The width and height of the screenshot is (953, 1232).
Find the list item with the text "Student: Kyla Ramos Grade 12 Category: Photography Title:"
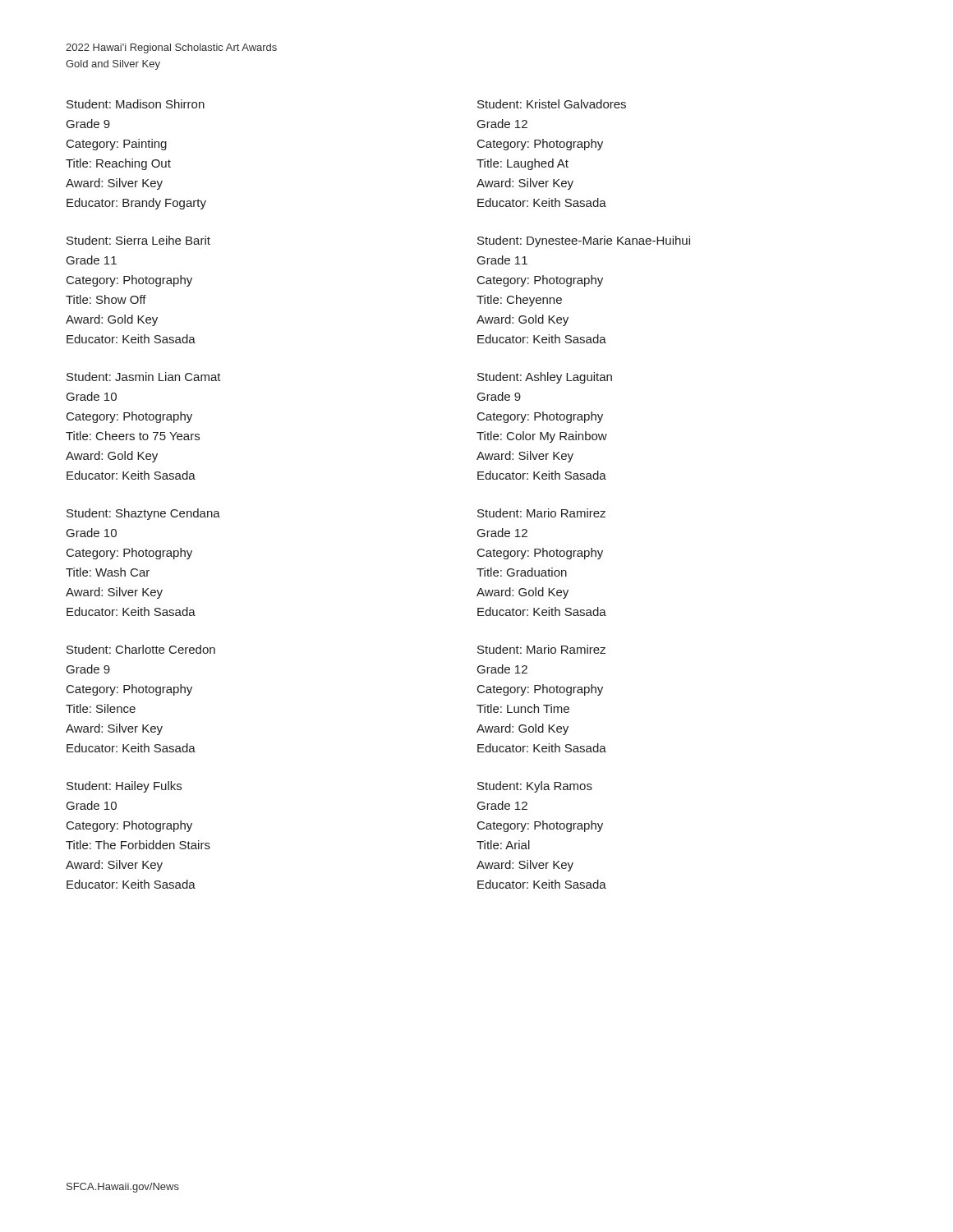coord(541,835)
